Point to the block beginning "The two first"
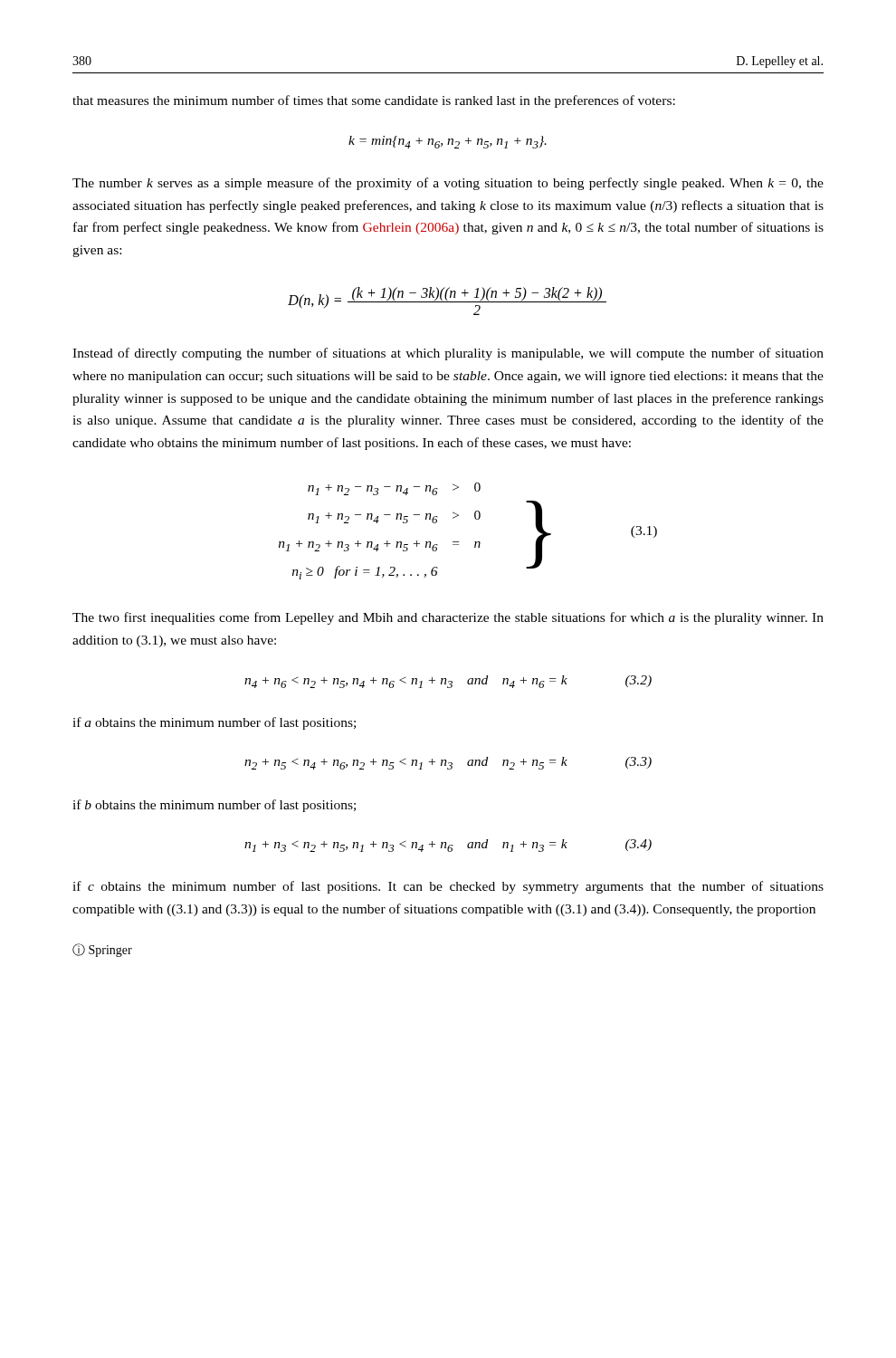Screen dimensions: 1358x896 (448, 629)
